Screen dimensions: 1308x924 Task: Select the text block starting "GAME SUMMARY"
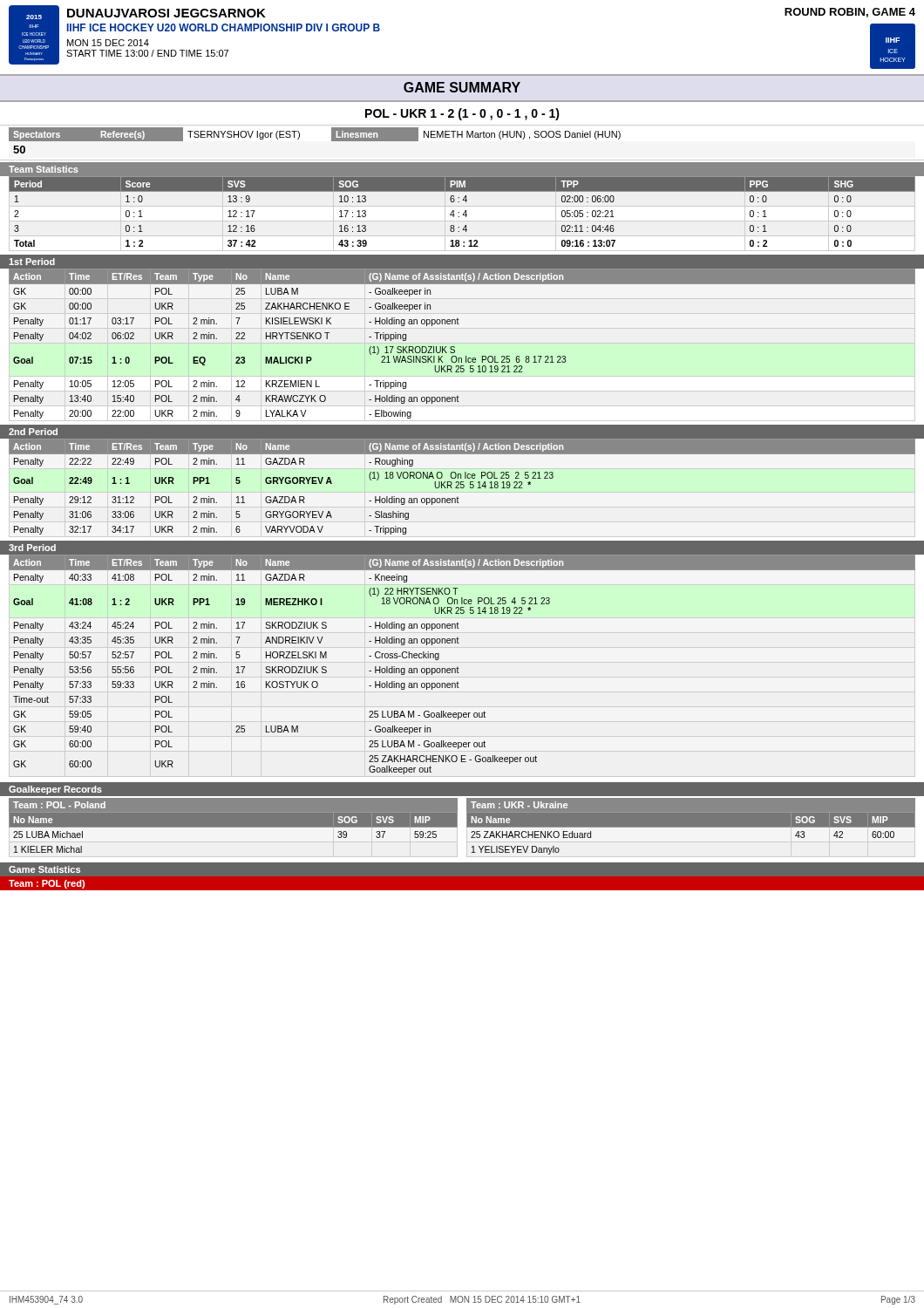pyautogui.click(x=462, y=88)
